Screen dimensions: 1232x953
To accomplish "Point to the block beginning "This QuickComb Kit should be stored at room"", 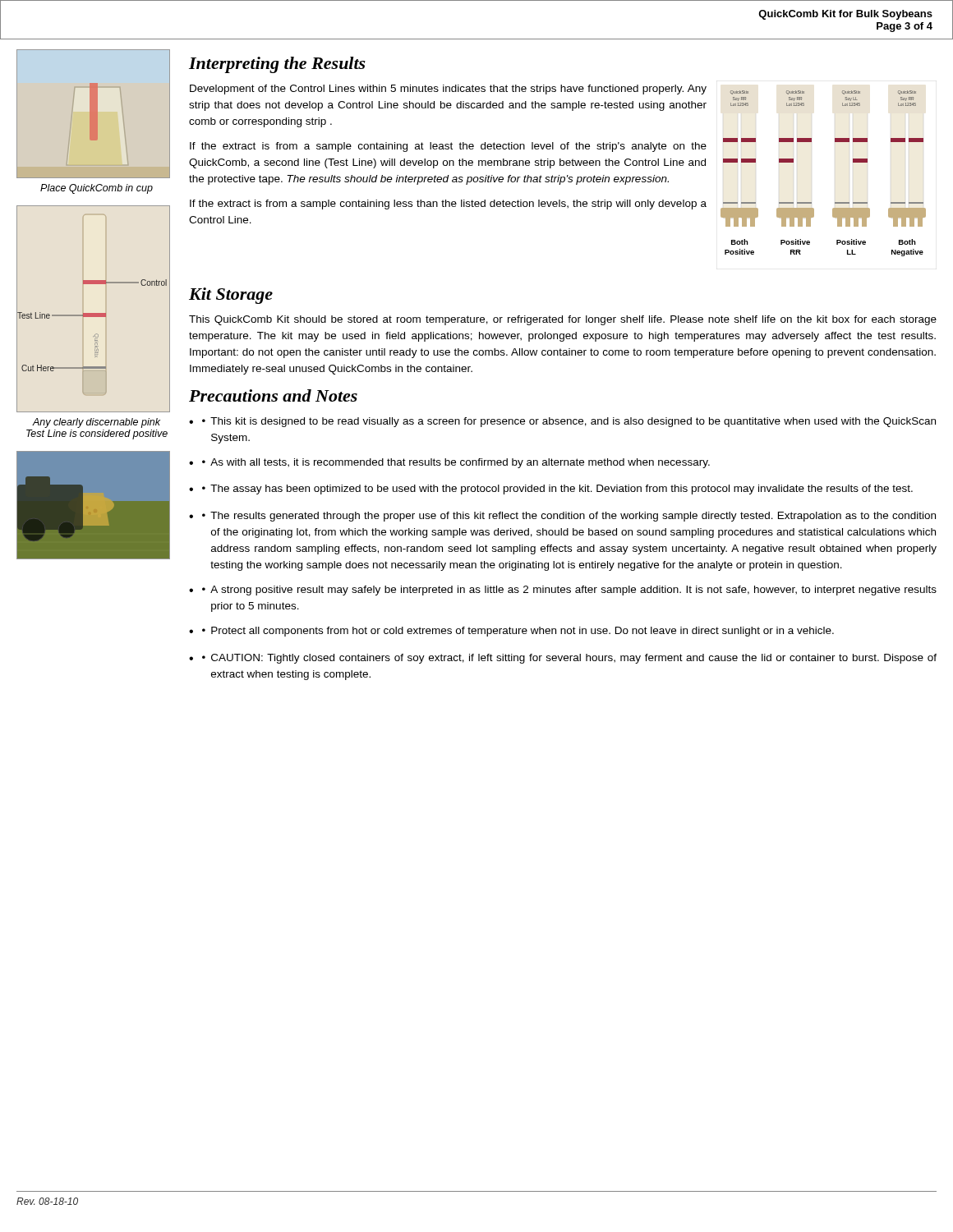I will 563,344.
